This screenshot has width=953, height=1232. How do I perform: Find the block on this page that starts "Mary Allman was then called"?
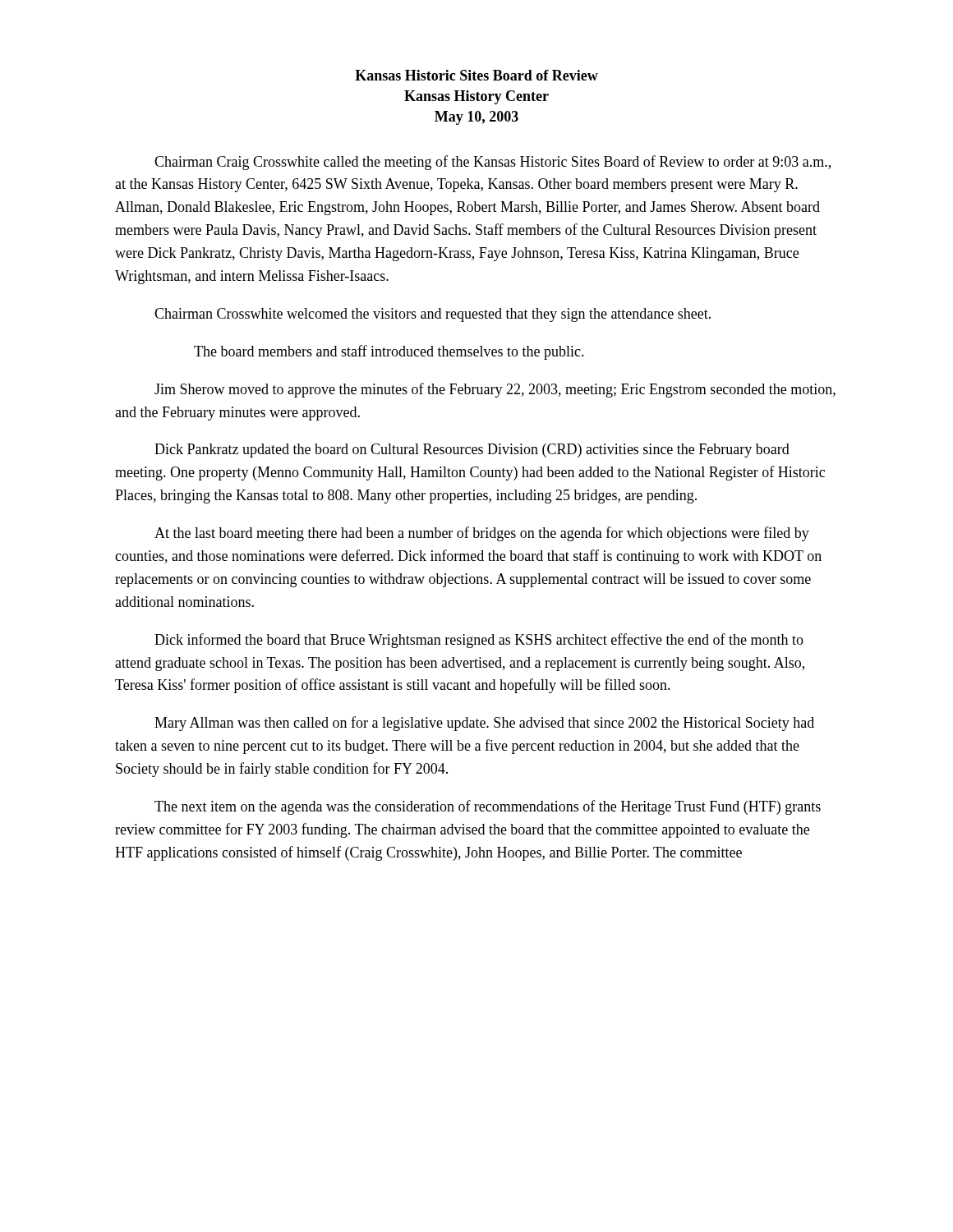pos(465,746)
